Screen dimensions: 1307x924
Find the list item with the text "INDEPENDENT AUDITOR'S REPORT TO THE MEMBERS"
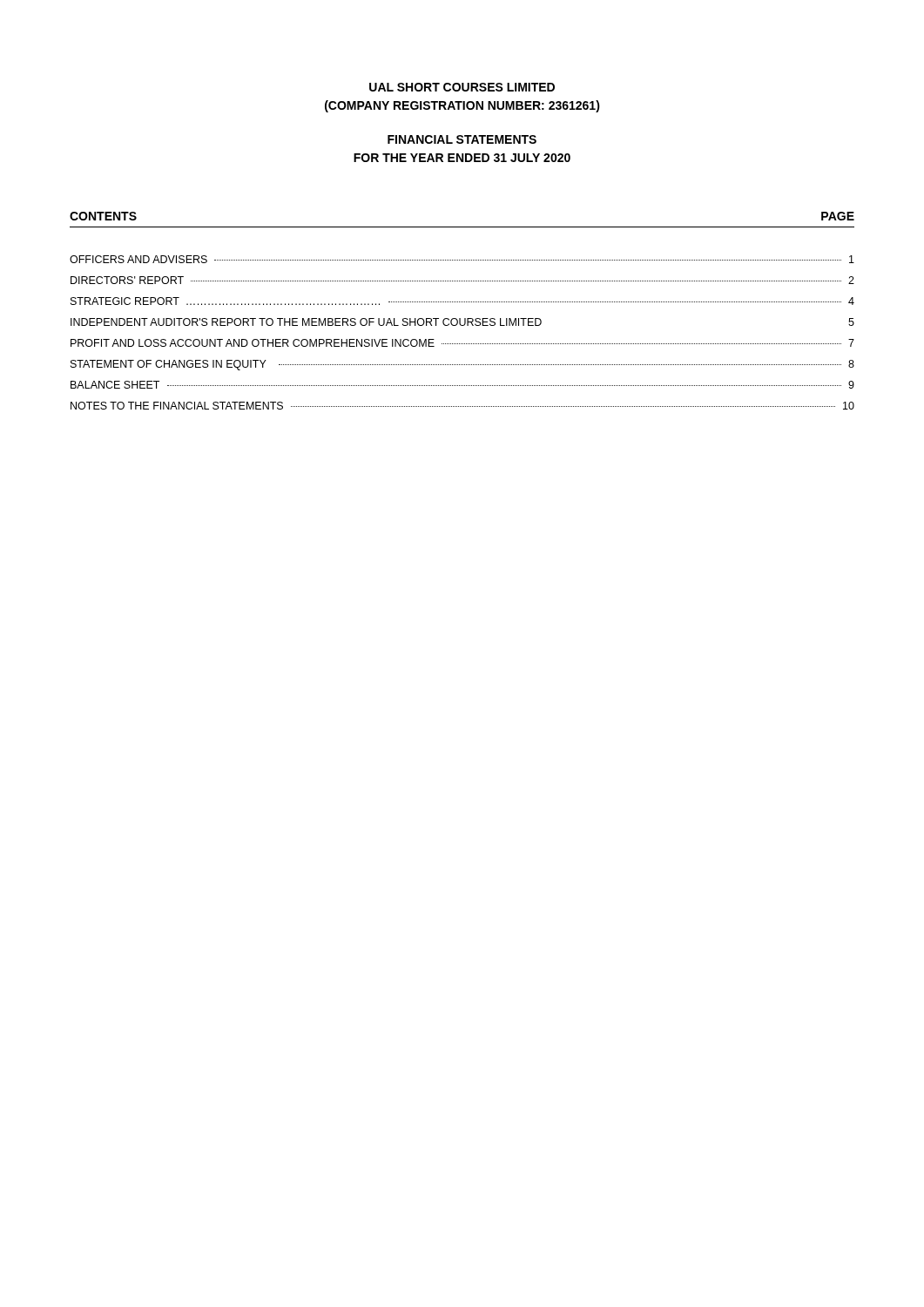462,322
